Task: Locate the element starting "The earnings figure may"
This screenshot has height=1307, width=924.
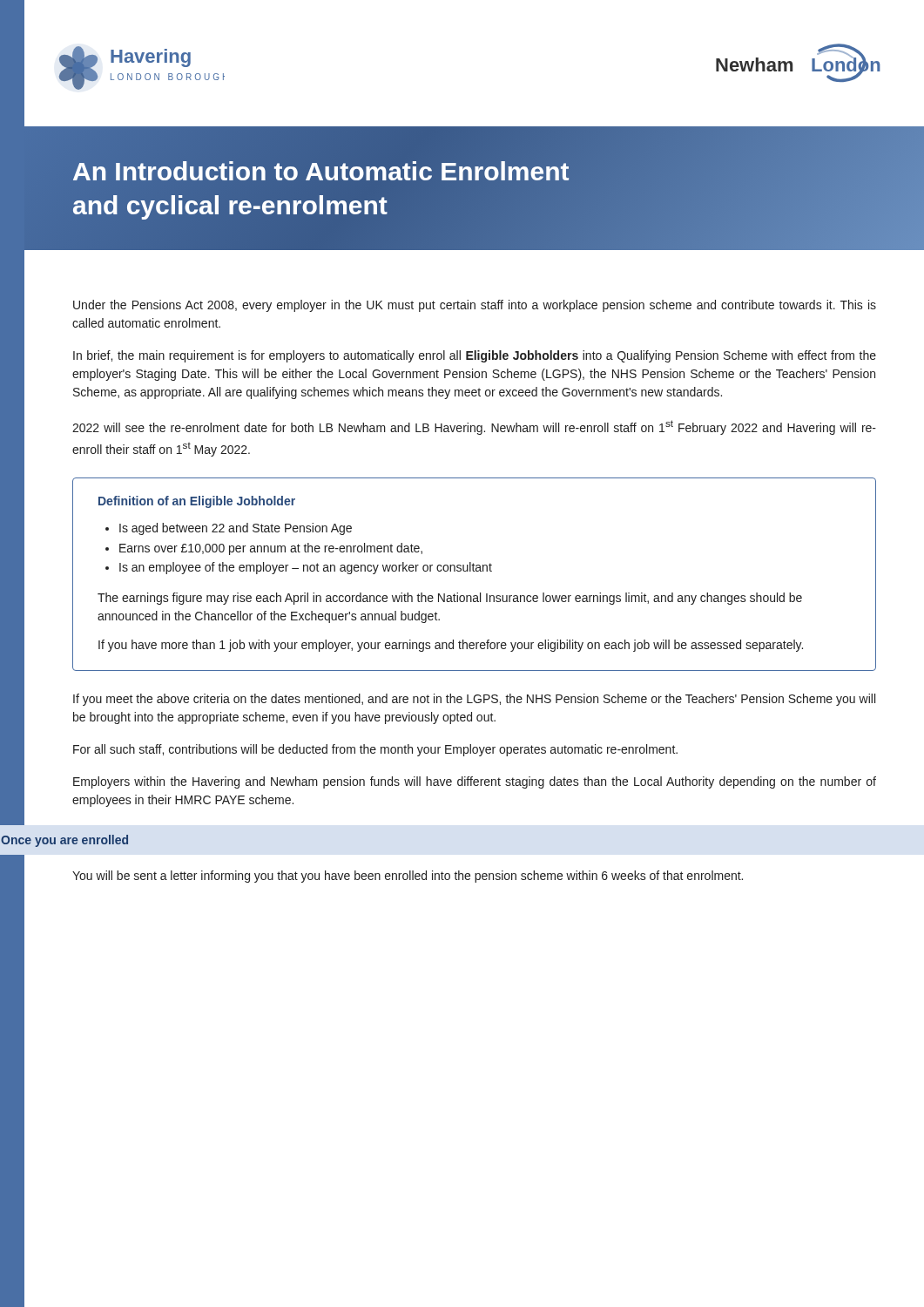Action: (450, 607)
